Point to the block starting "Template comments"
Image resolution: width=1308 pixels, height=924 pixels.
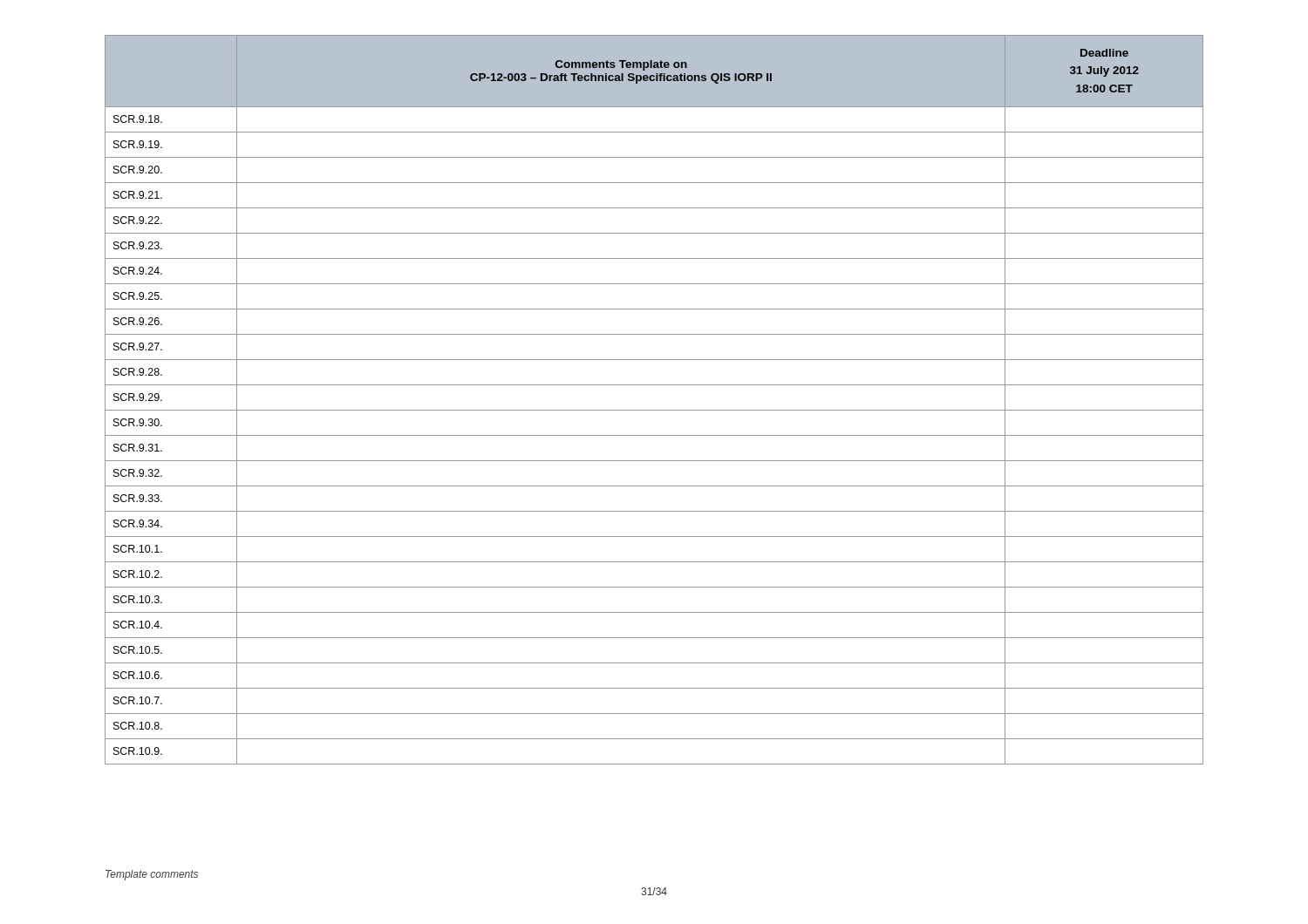(x=152, y=874)
